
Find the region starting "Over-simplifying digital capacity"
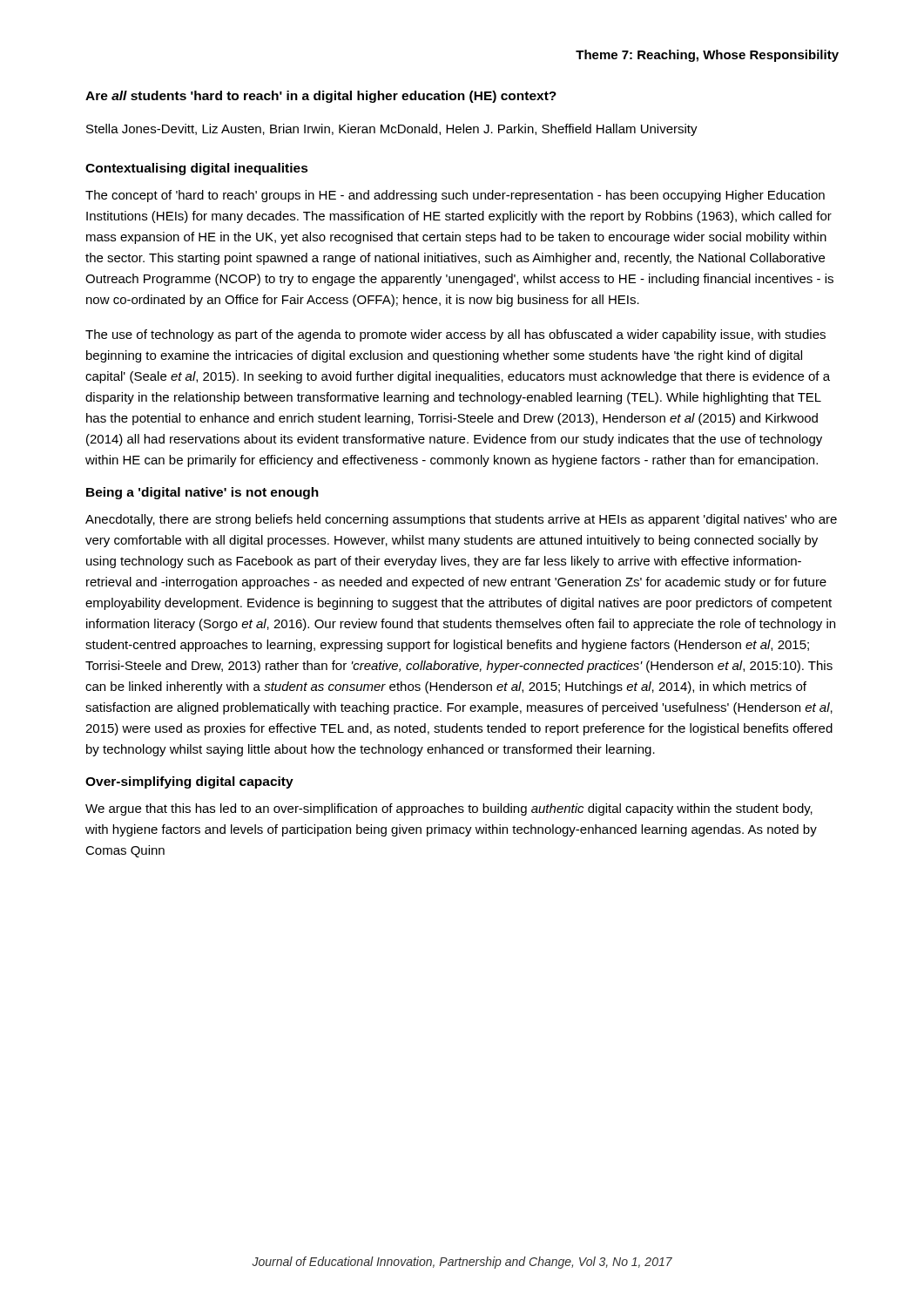(x=189, y=781)
